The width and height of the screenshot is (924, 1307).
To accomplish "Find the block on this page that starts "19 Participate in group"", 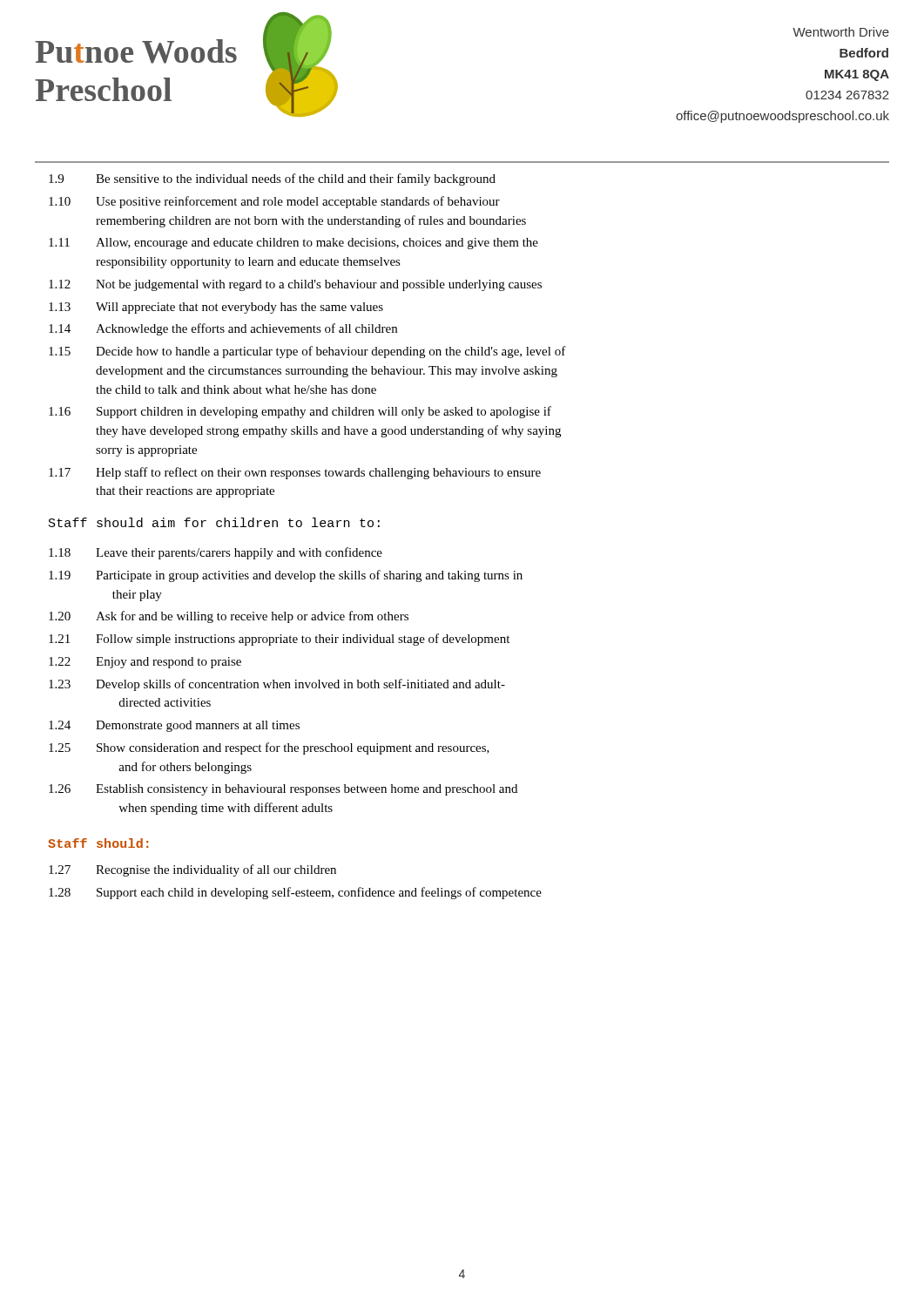I will (x=462, y=585).
